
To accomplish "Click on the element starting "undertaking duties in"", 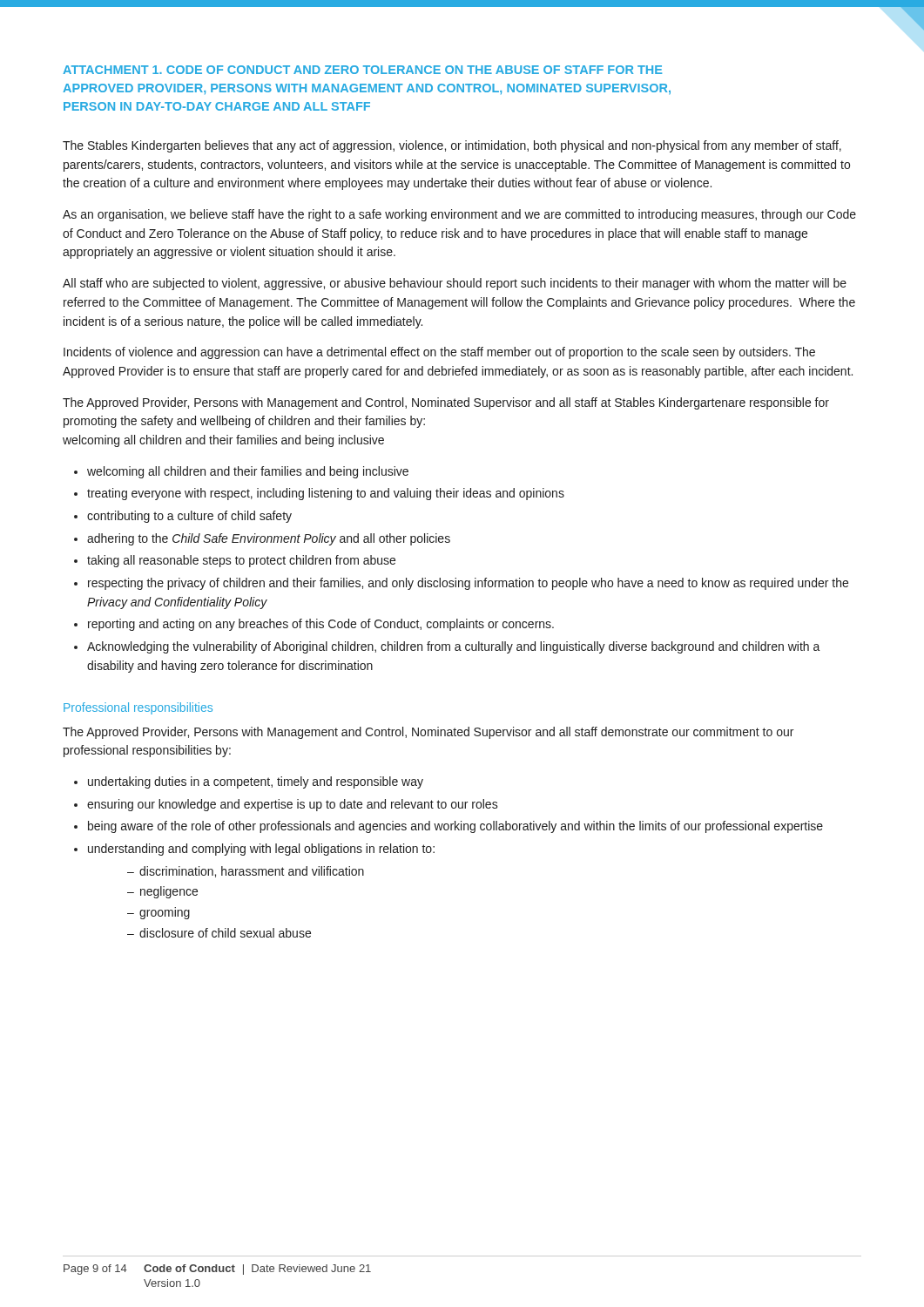I will pos(249,782).
